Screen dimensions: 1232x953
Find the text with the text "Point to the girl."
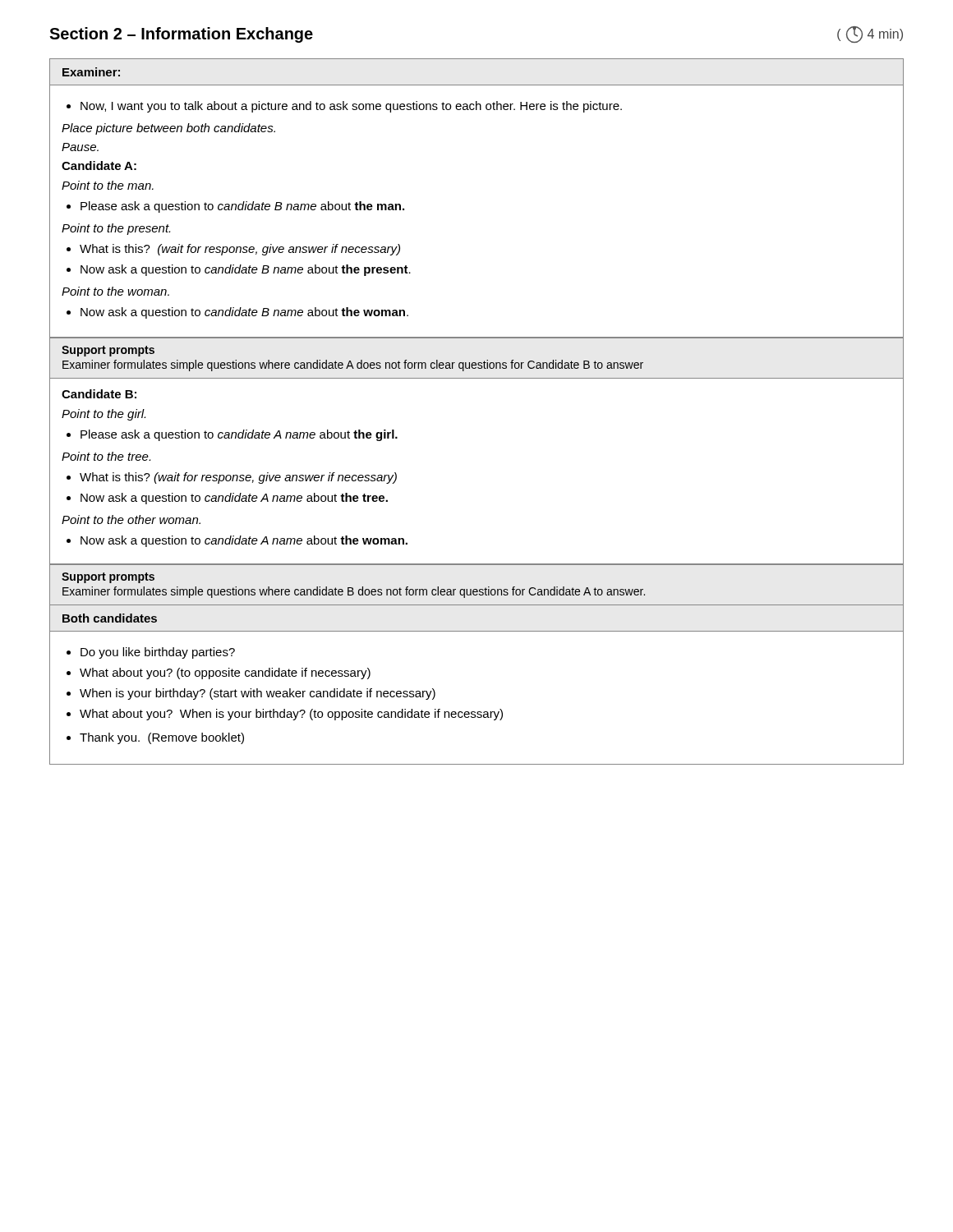pos(104,414)
